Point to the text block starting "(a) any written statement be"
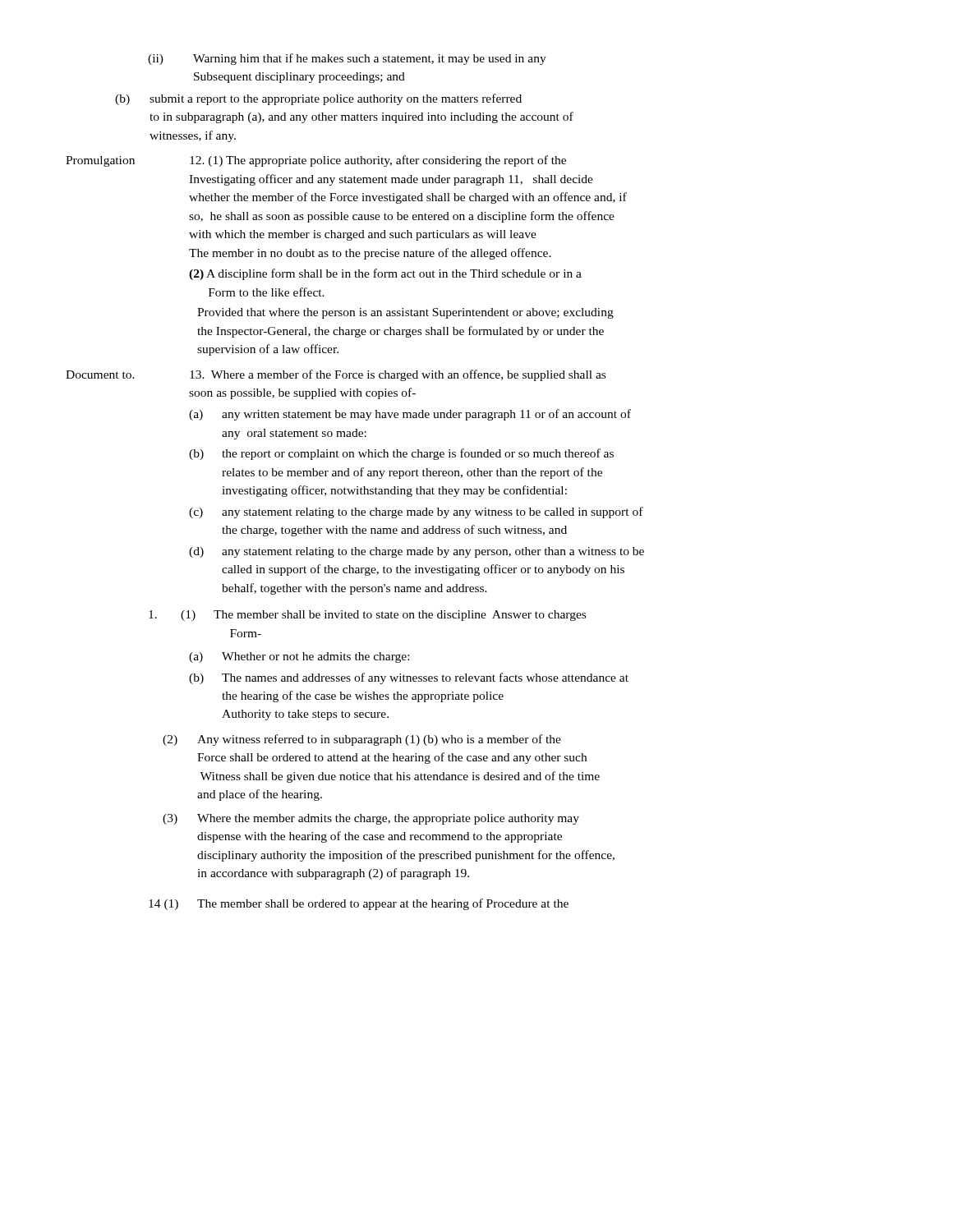This screenshot has width=953, height=1232. coord(410,424)
